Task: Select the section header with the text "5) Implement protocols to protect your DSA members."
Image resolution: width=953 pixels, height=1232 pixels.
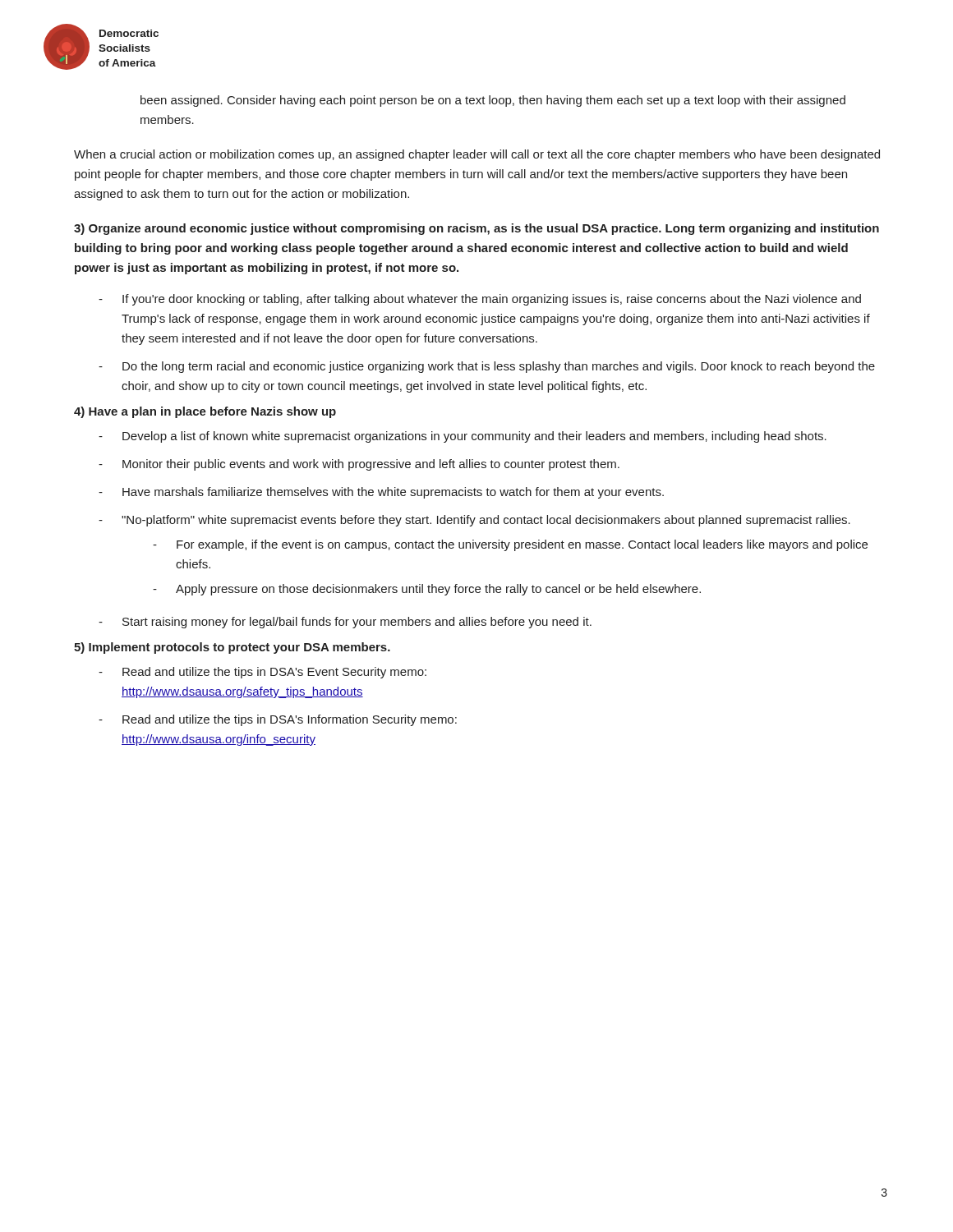Action: tap(232, 647)
